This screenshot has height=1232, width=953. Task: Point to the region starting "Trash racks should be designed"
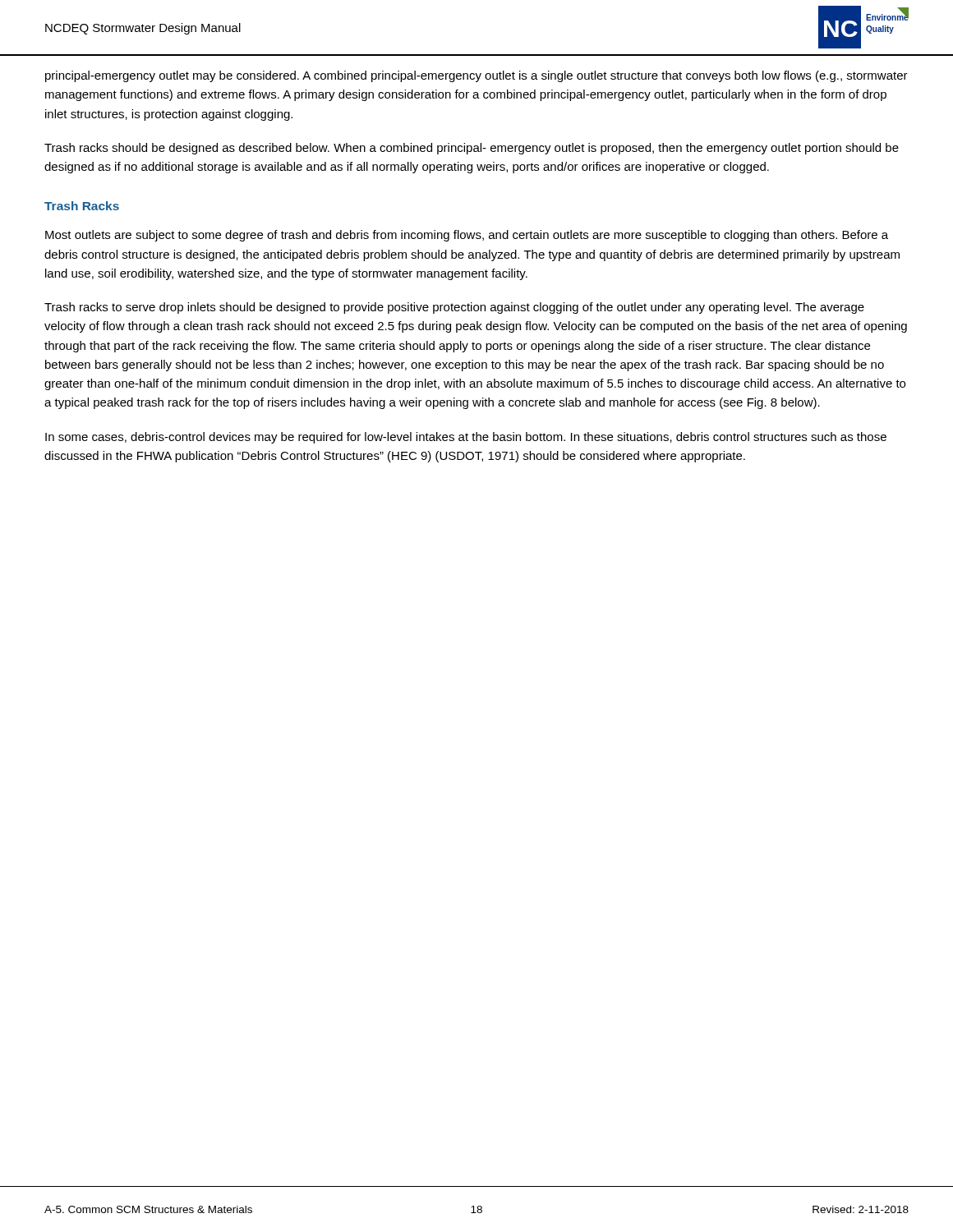click(472, 157)
